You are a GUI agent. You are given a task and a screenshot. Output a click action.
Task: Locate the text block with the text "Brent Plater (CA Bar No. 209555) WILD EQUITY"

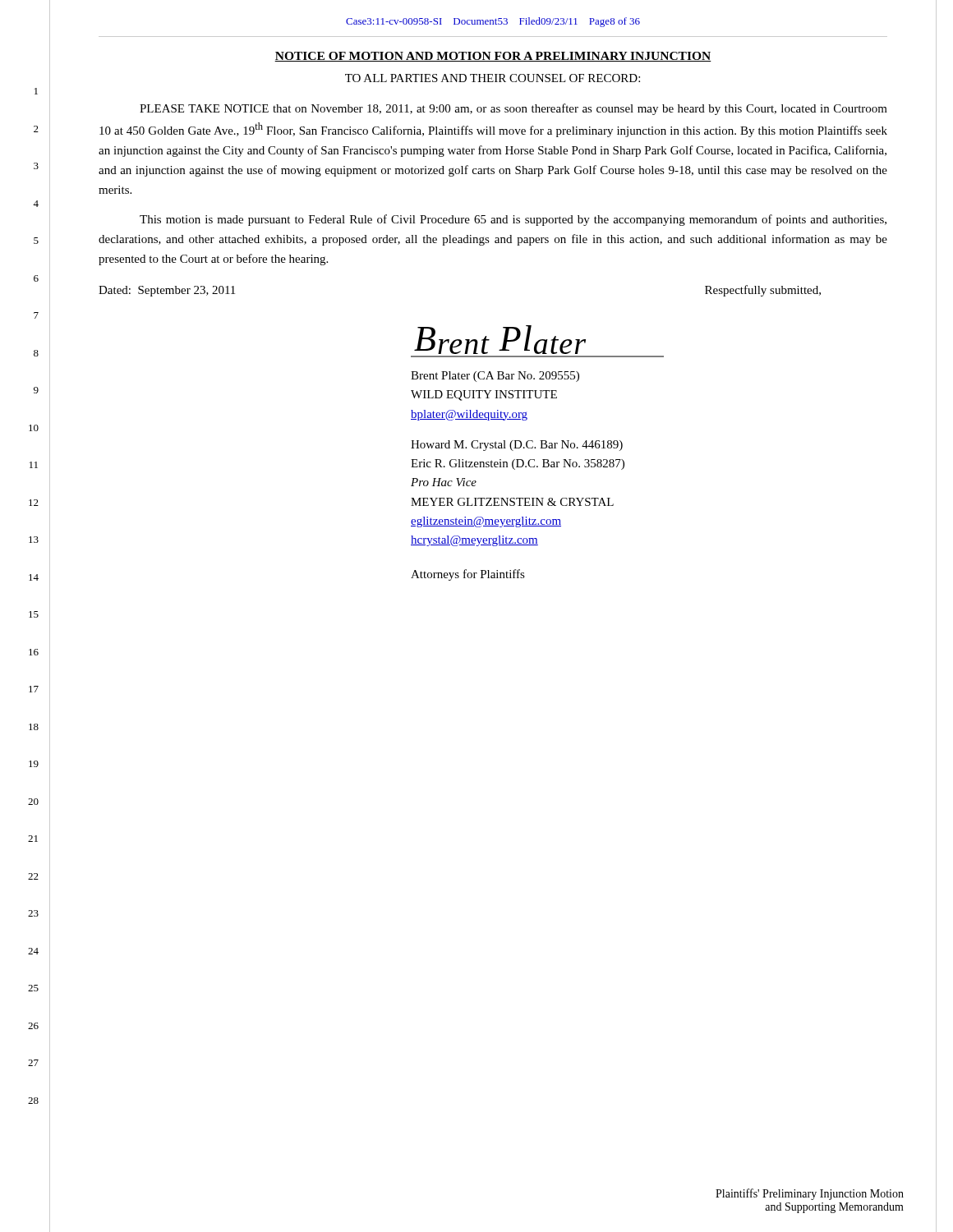[495, 394]
